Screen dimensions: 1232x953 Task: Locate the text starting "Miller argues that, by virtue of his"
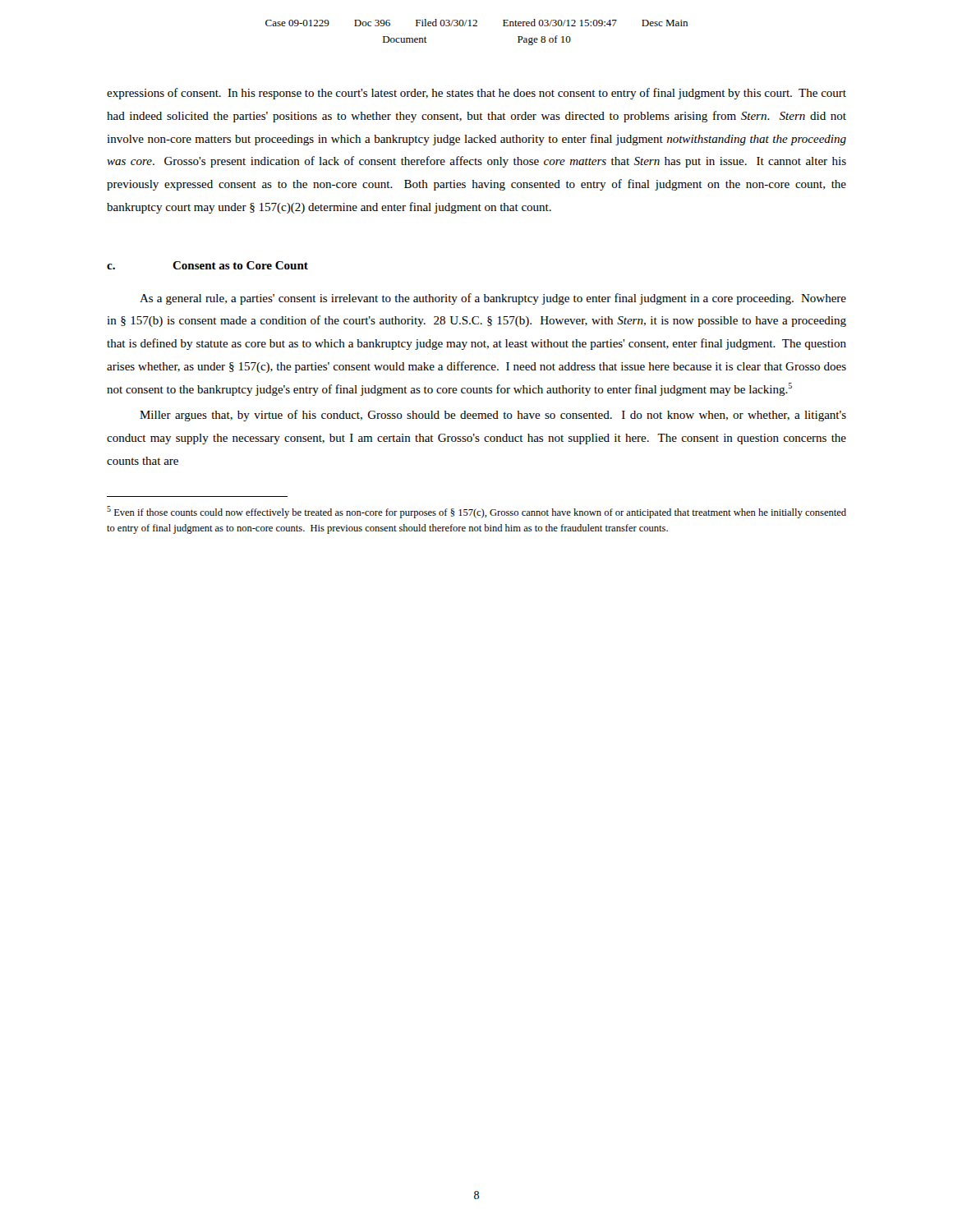(x=476, y=438)
